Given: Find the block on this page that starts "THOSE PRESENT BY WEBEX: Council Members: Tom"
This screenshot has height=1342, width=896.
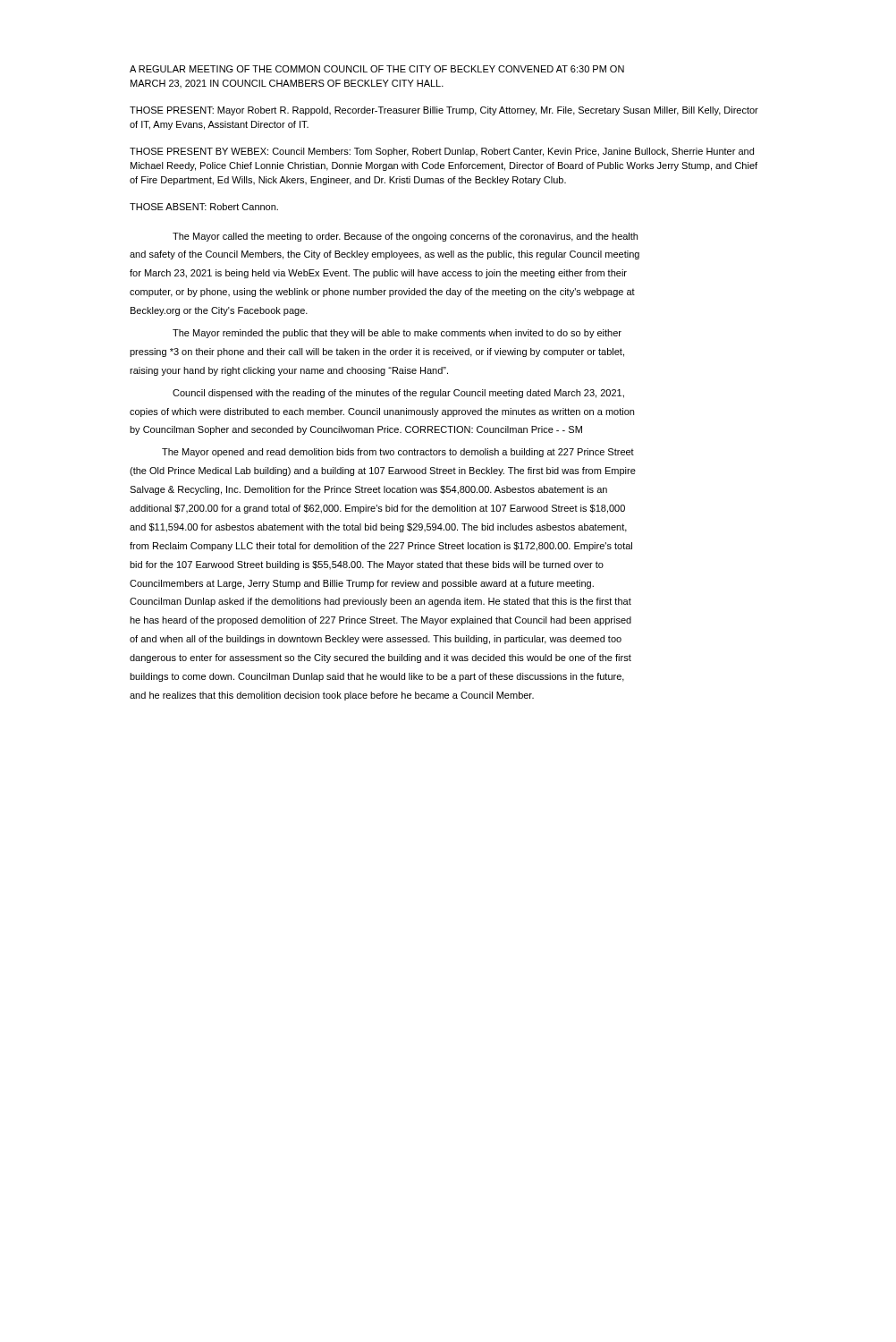Looking at the screenshot, I should [448, 166].
